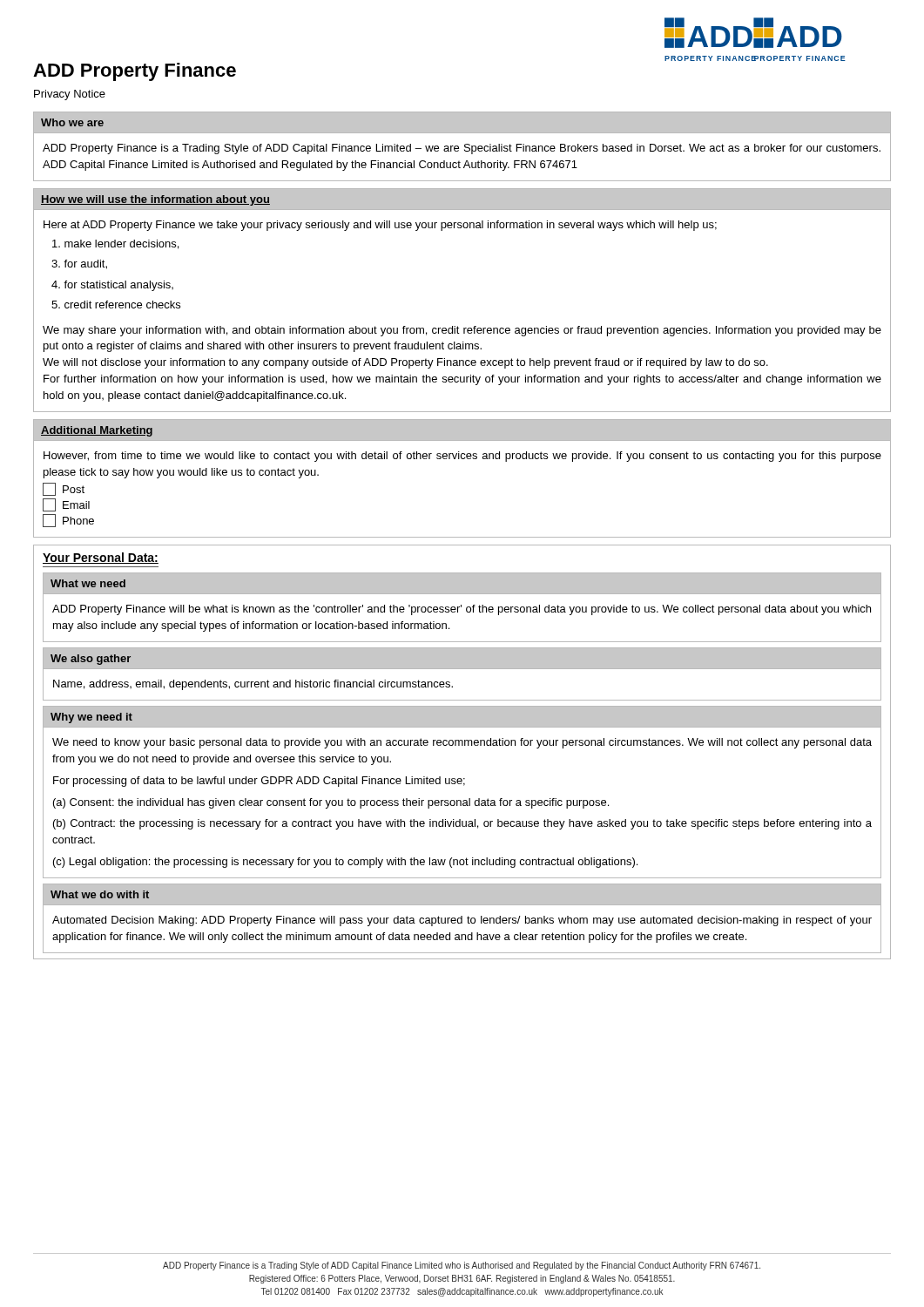
Task: Navigate to the passage starting "For processing of data to"
Action: (x=462, y=781)
